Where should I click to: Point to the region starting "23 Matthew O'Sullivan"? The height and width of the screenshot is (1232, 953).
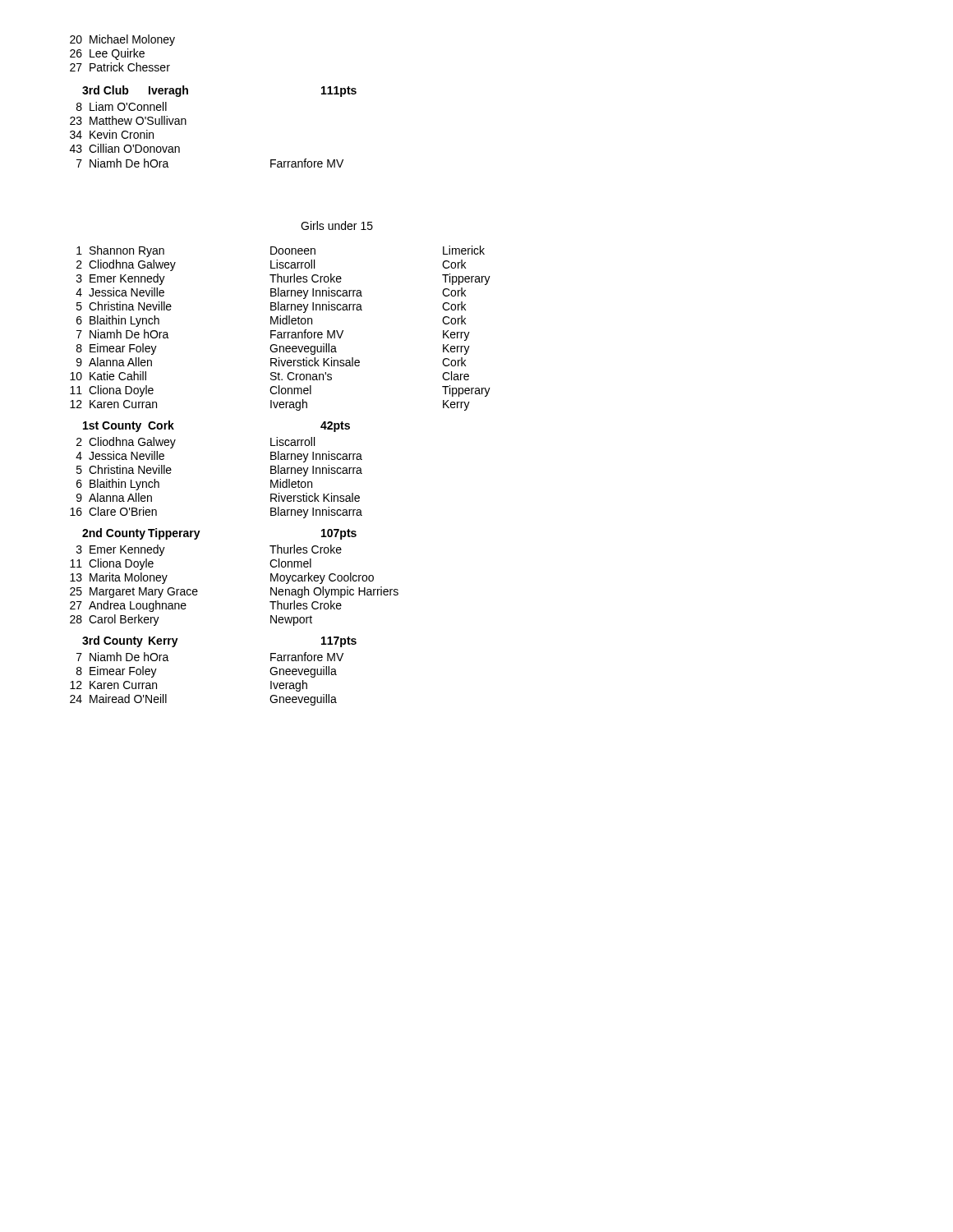128,120
